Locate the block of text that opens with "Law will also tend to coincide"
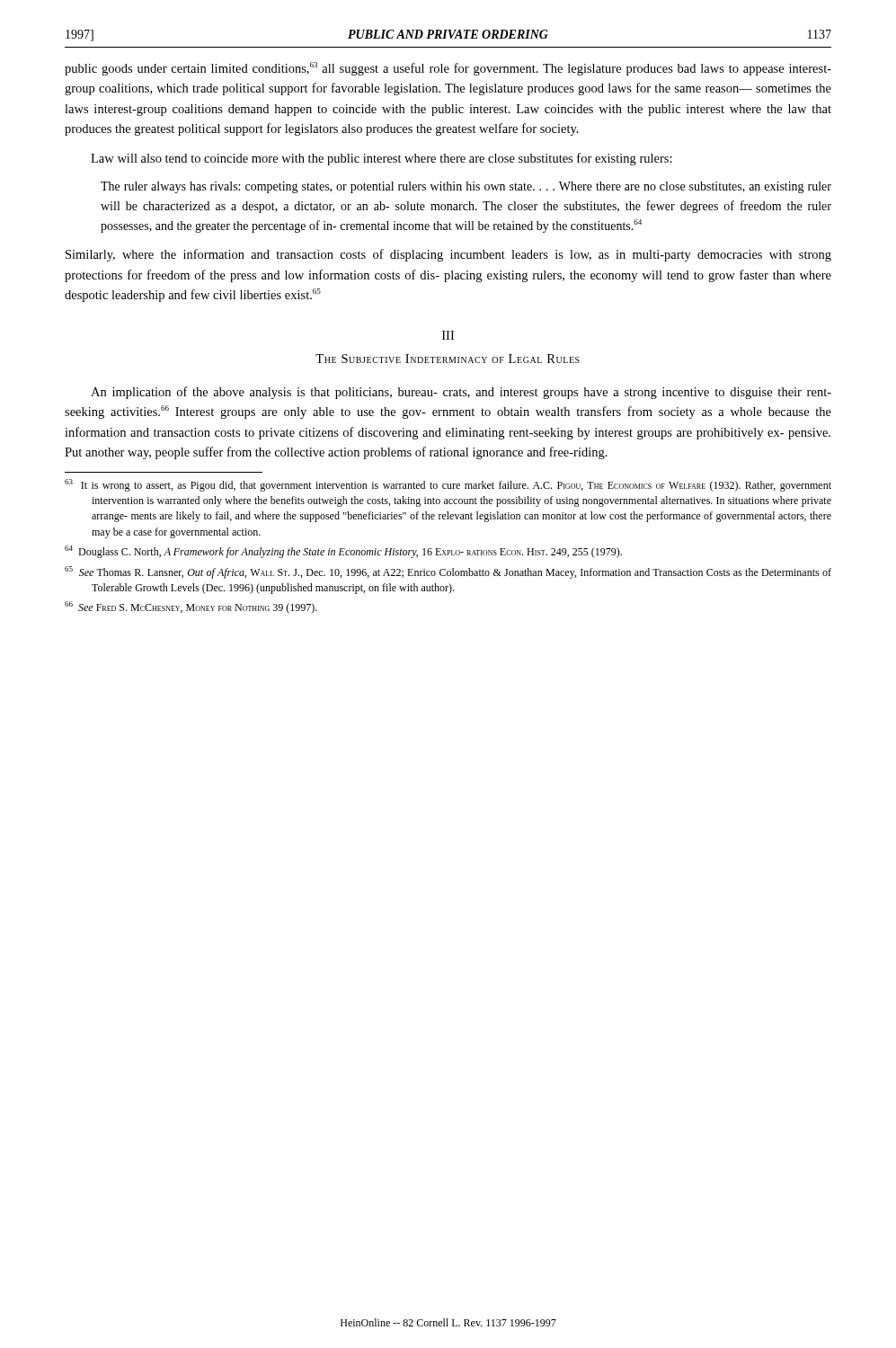The image size is (896, 1348). pos(382,158)
